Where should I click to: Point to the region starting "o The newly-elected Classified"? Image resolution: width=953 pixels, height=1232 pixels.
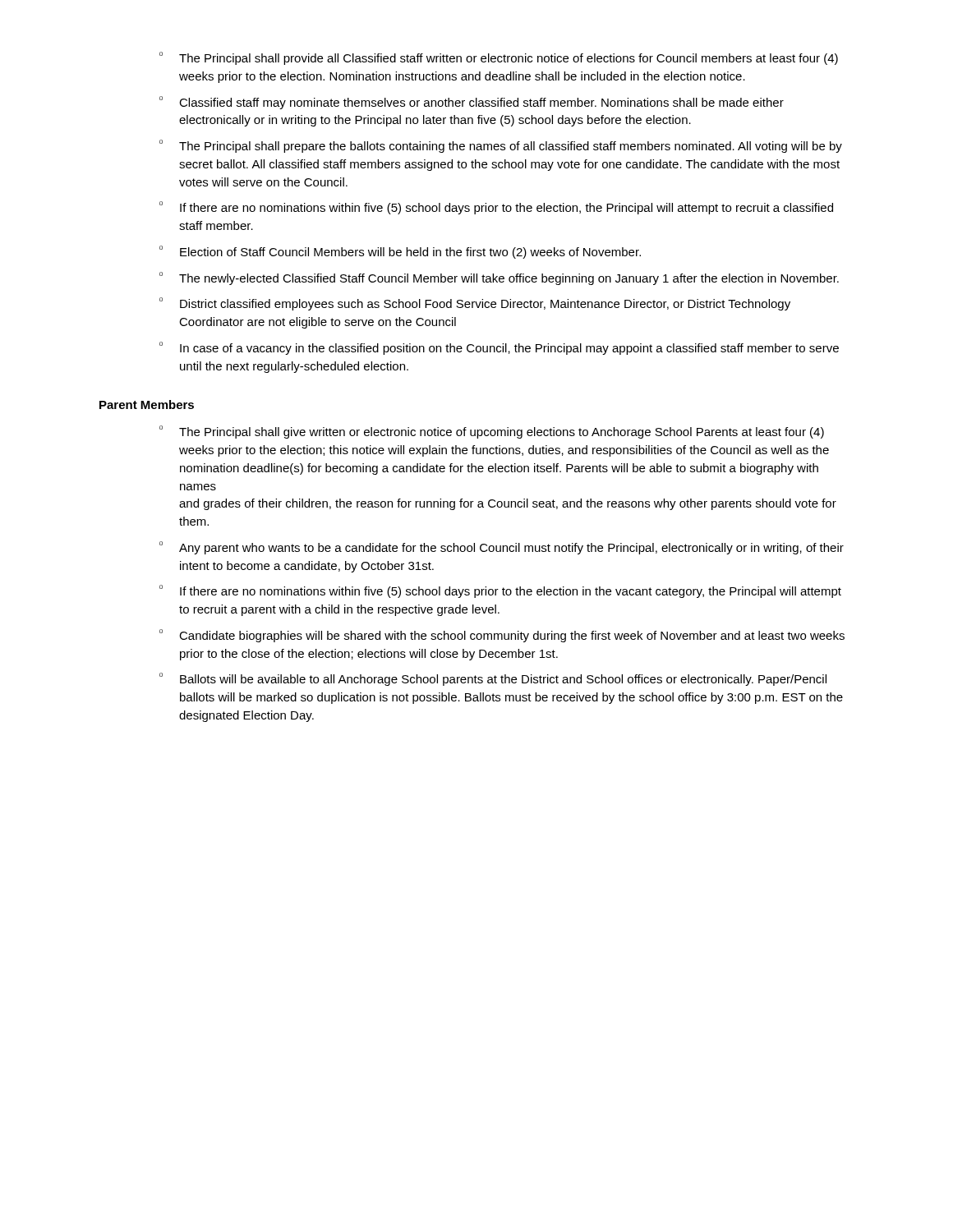(476, 278)
